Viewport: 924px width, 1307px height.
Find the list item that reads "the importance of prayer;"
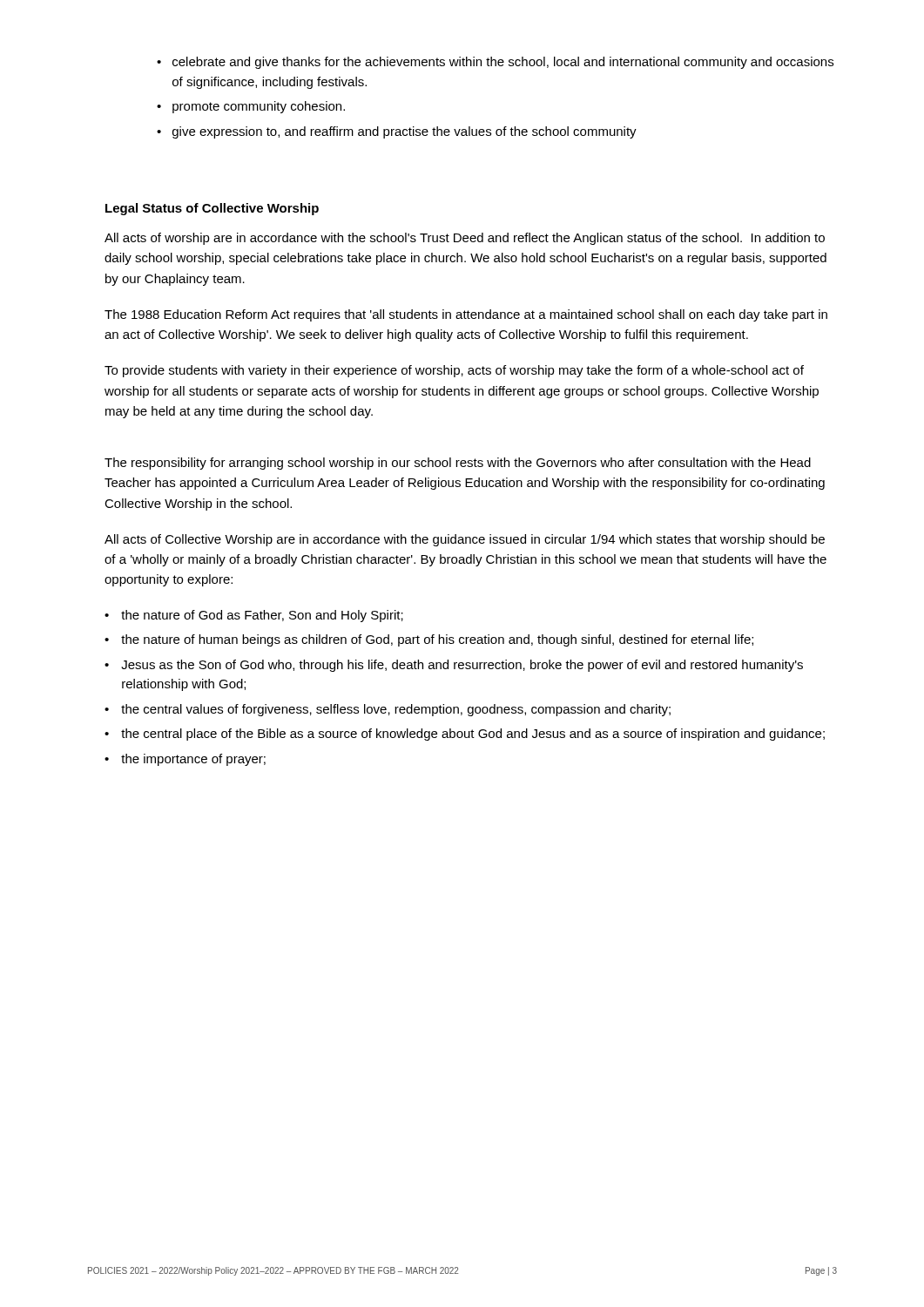click(185, 760)
